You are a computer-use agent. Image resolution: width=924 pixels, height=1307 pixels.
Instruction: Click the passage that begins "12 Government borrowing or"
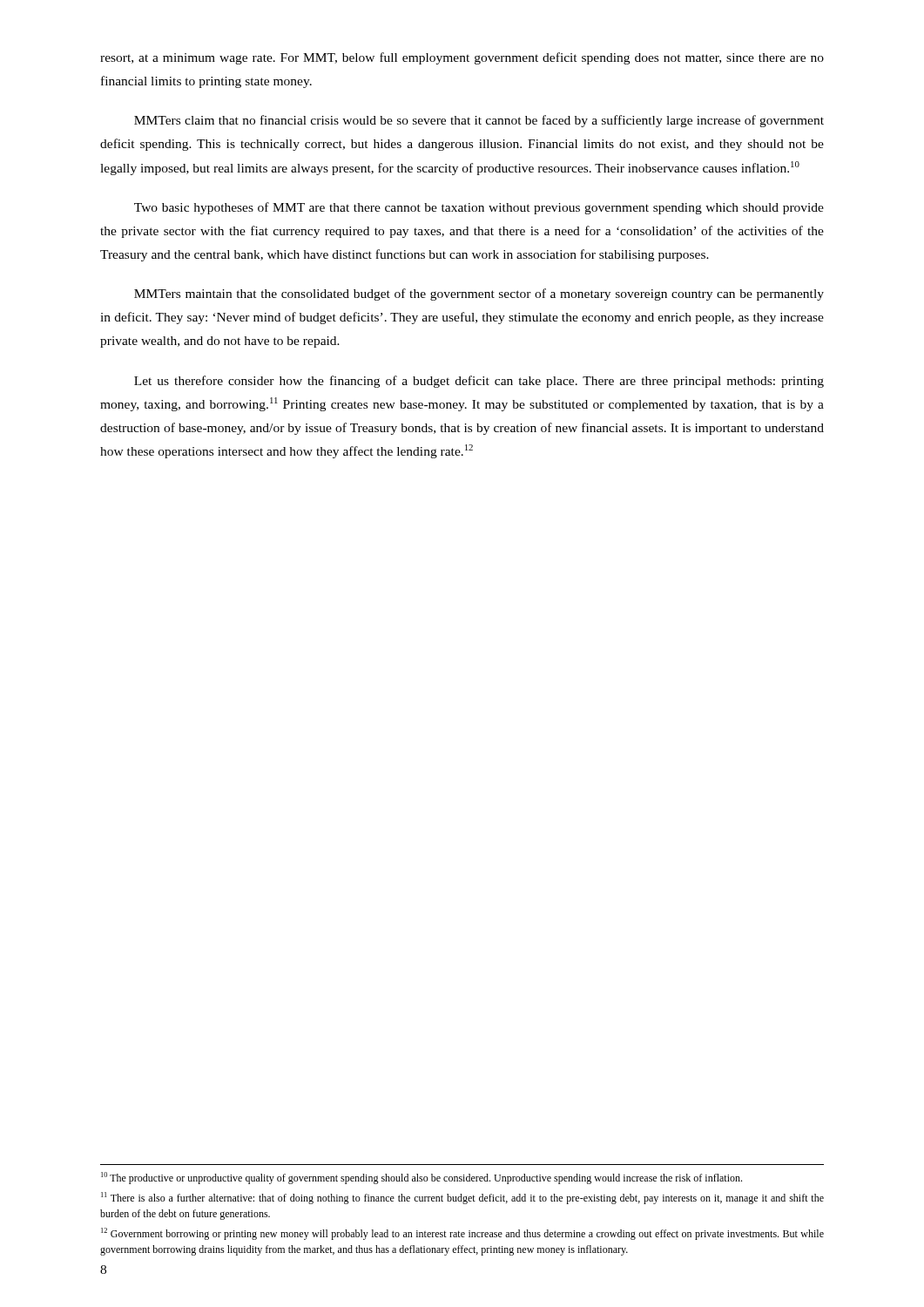[462, 1242]
